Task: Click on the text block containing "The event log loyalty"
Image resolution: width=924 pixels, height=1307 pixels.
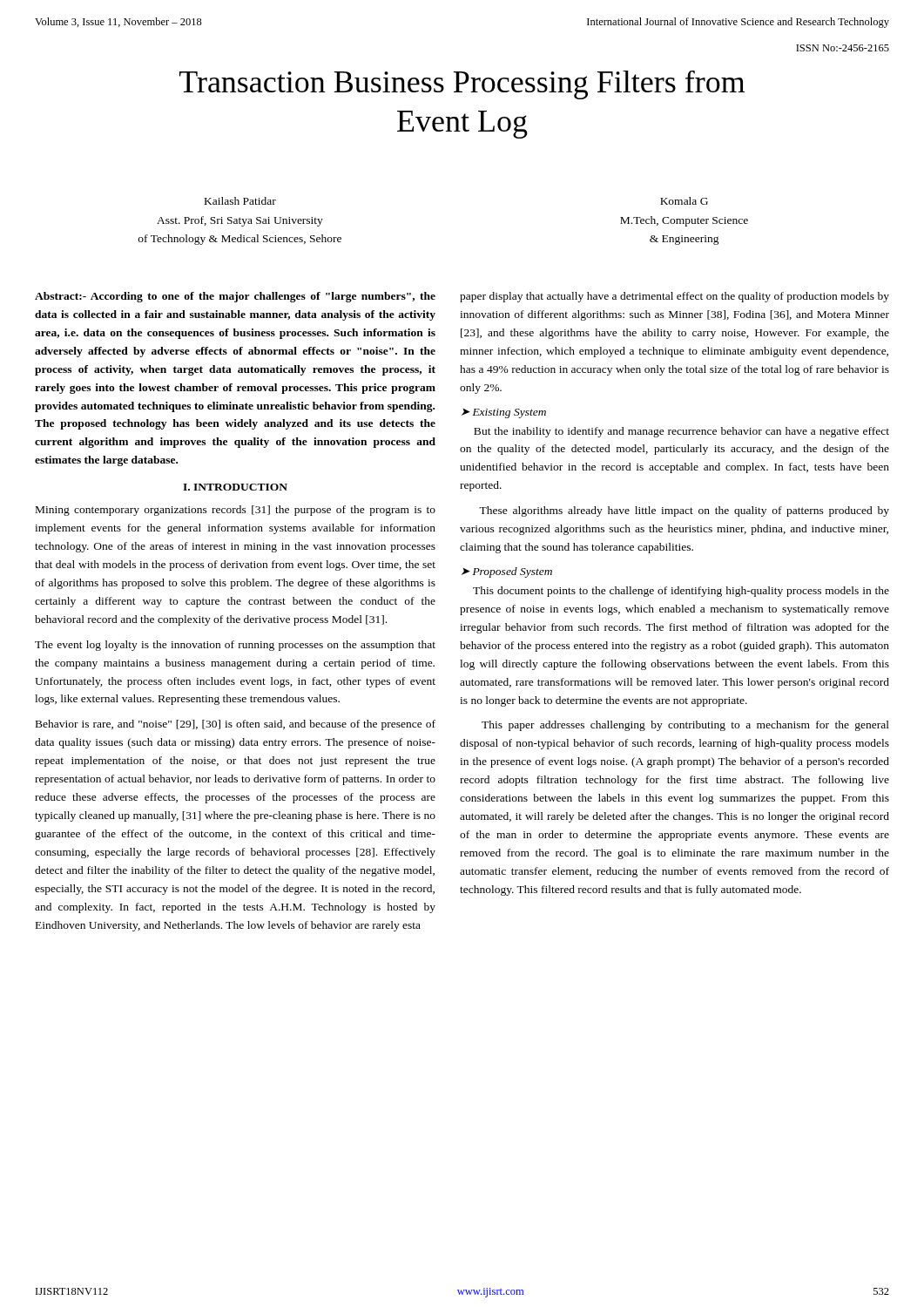Action: (x=235, y=671)
